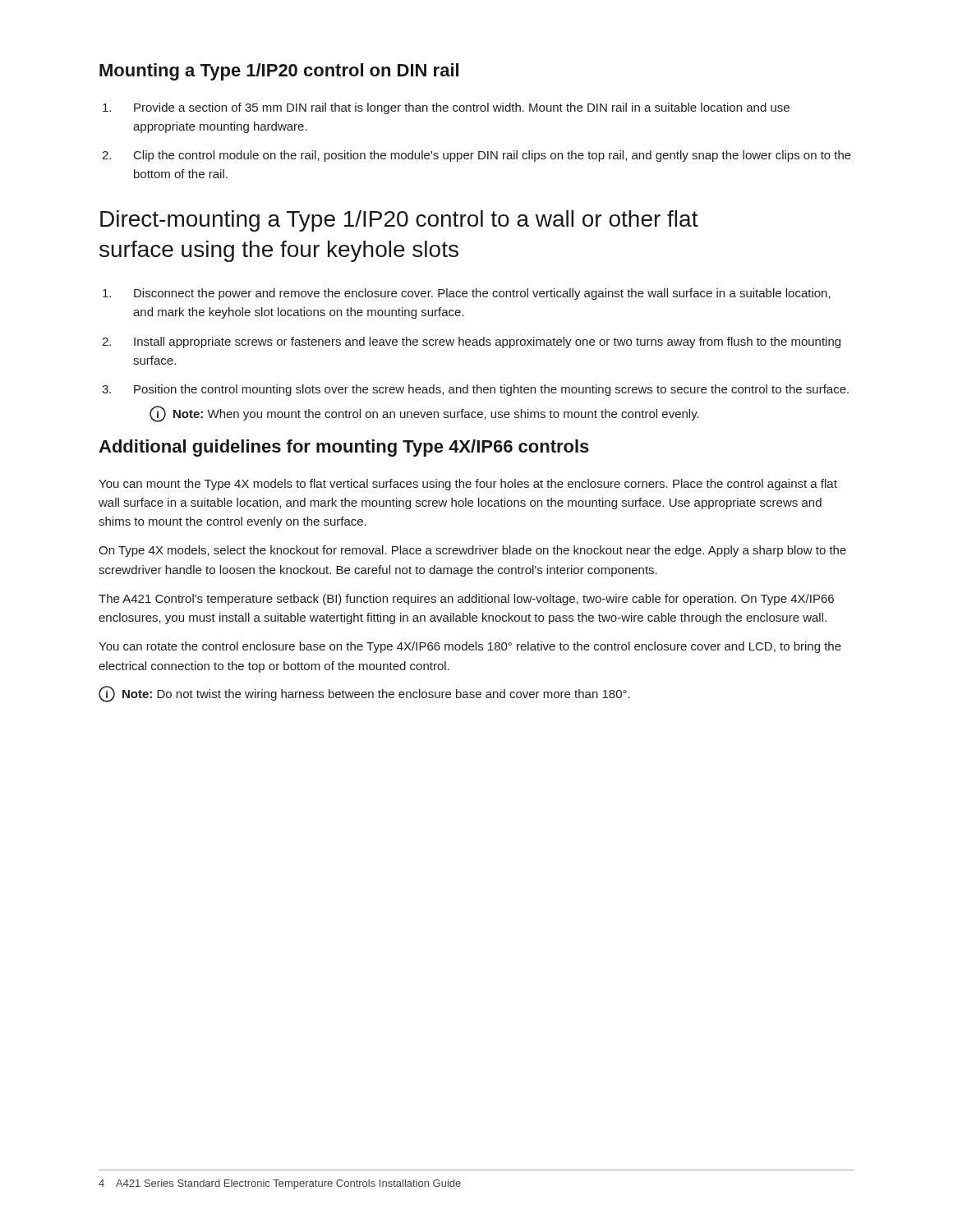Find the text starting "Position the control mounting slots"

coord(490,402)
